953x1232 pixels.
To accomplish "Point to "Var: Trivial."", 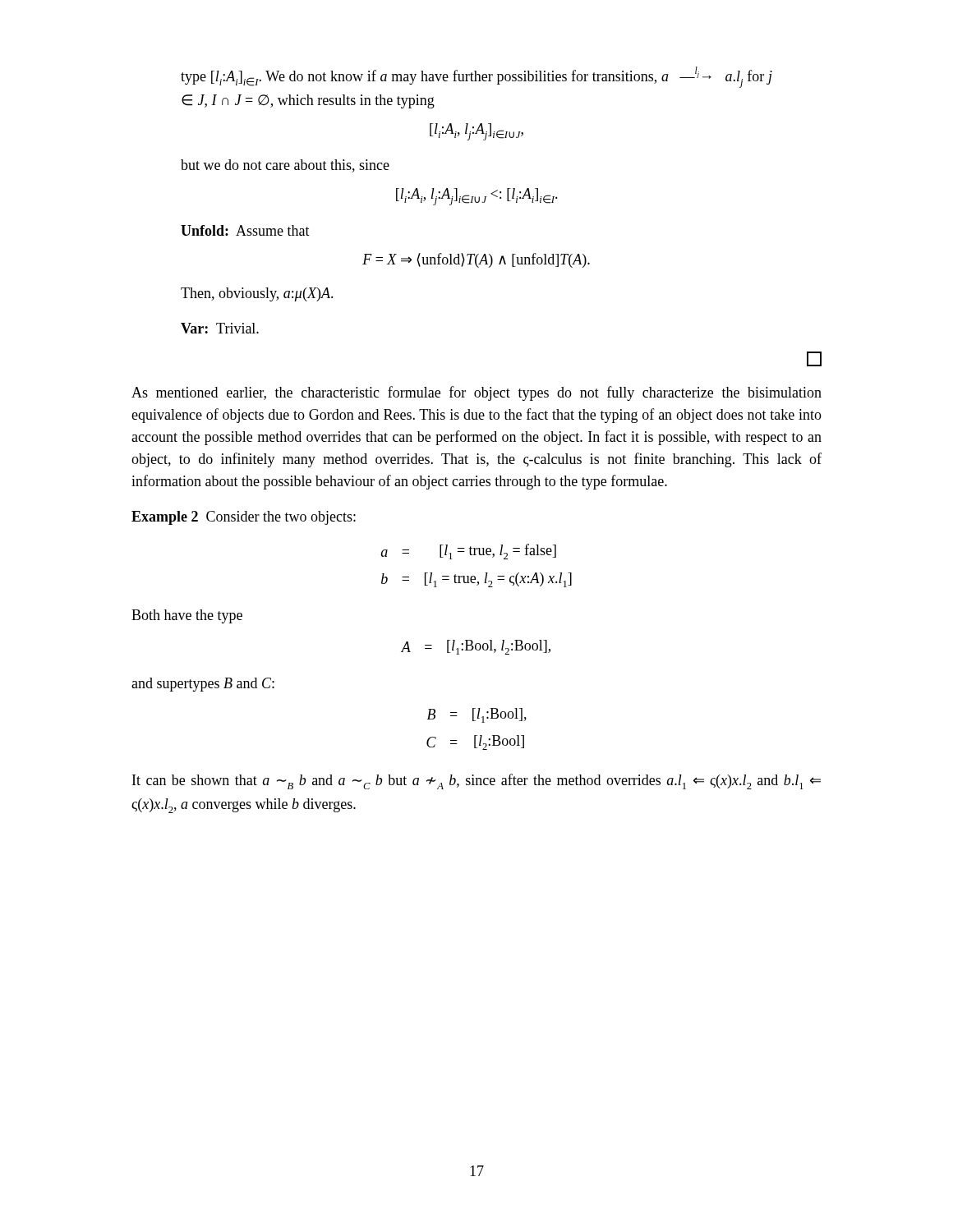I will coord(220,329).
